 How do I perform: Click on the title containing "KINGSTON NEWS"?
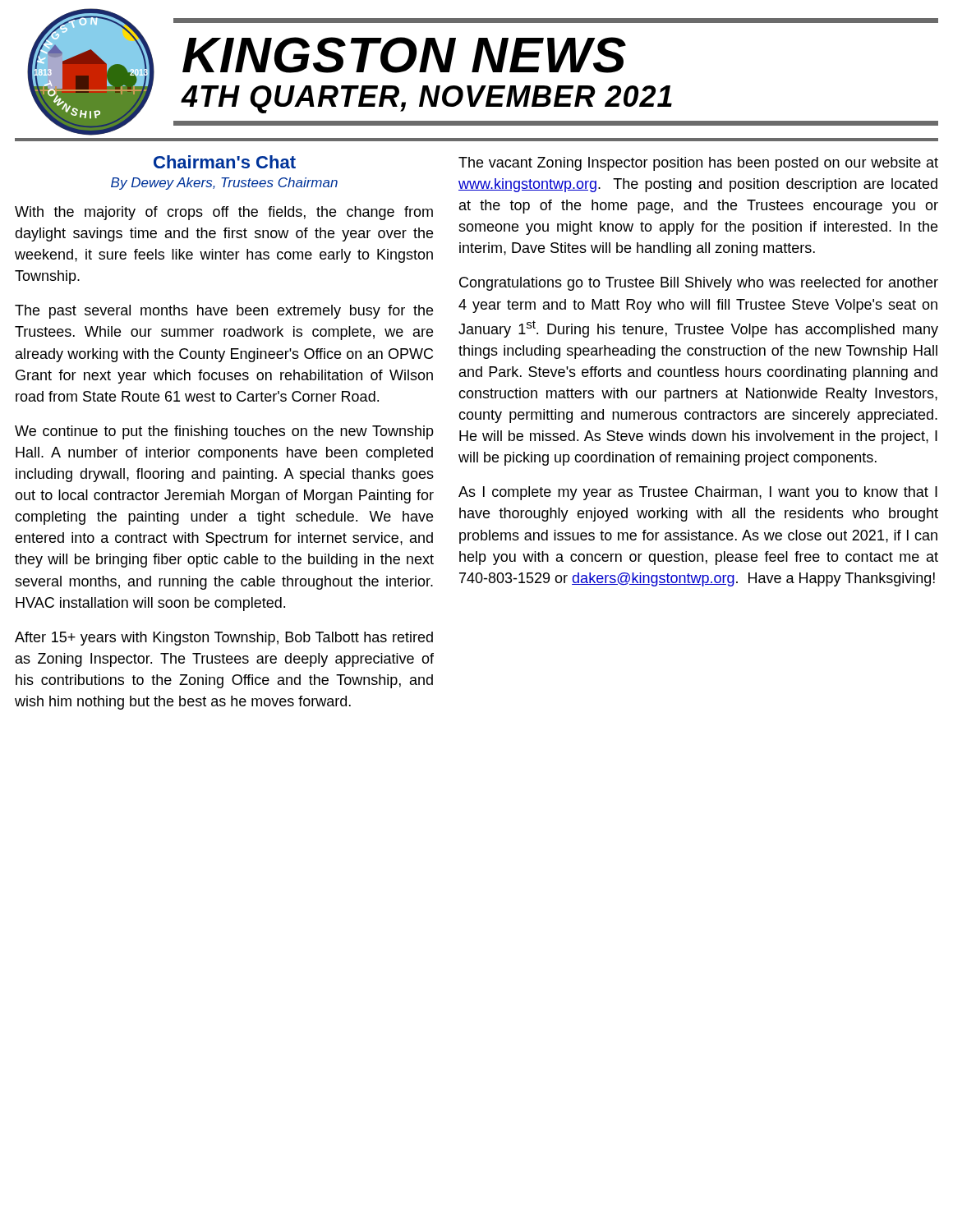(x=404, y=55)
